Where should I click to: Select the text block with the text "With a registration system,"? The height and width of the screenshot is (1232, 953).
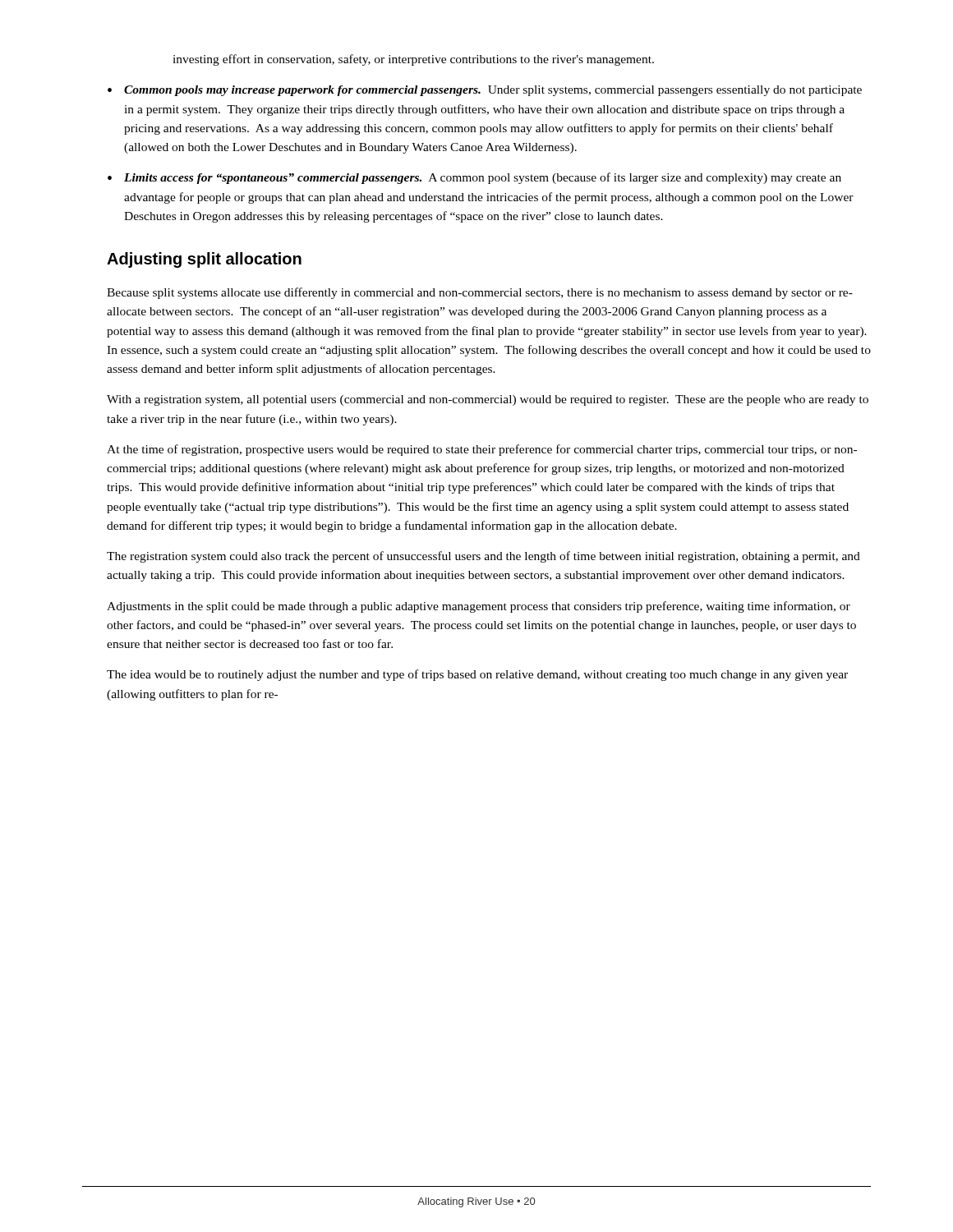488,409
